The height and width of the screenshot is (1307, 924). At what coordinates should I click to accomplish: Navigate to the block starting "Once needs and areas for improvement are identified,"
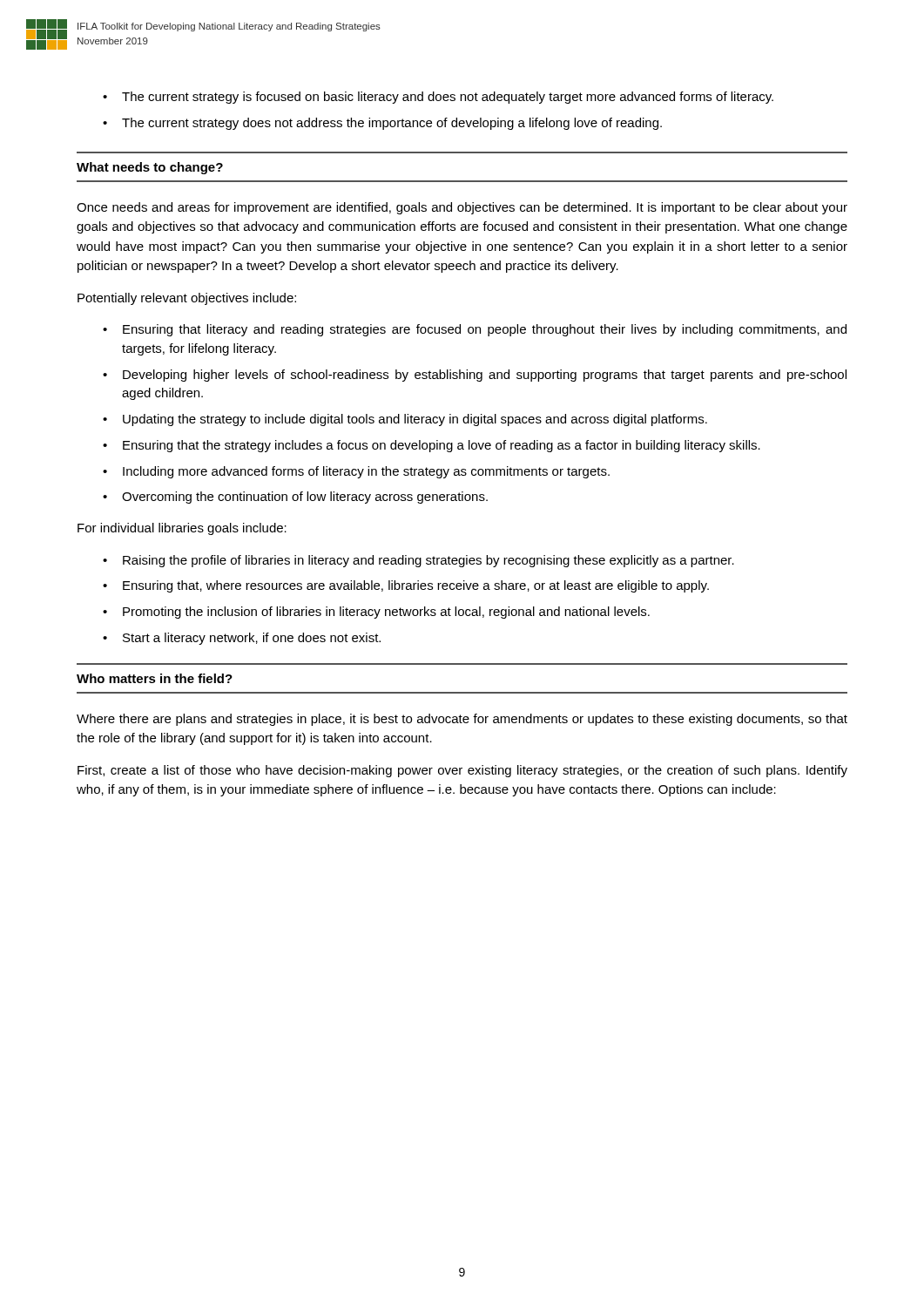pos(462,236)
